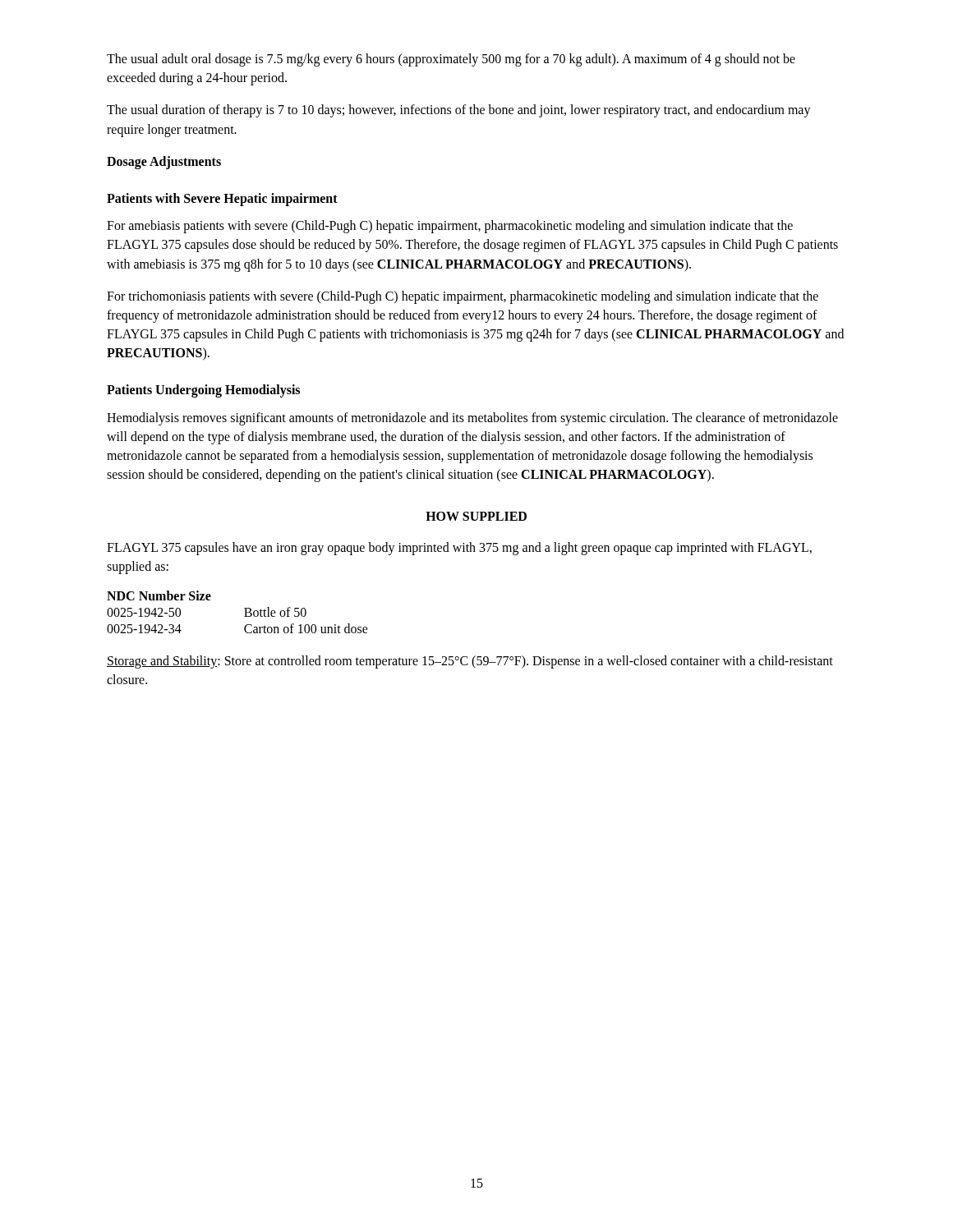Click on the block starting "Patients Undergoing Hemodialysis"

pos(203,391)
